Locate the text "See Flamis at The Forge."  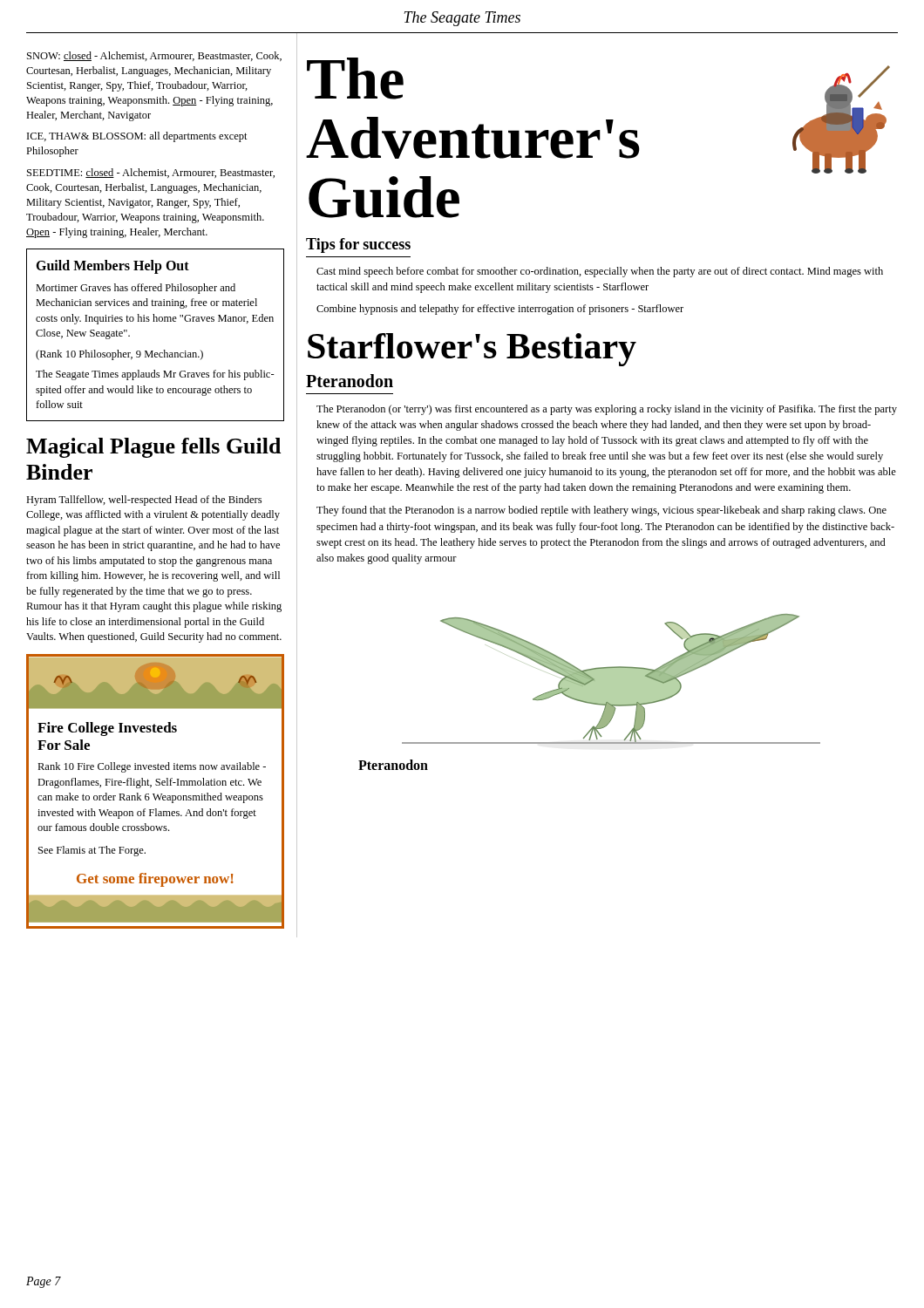92,850
